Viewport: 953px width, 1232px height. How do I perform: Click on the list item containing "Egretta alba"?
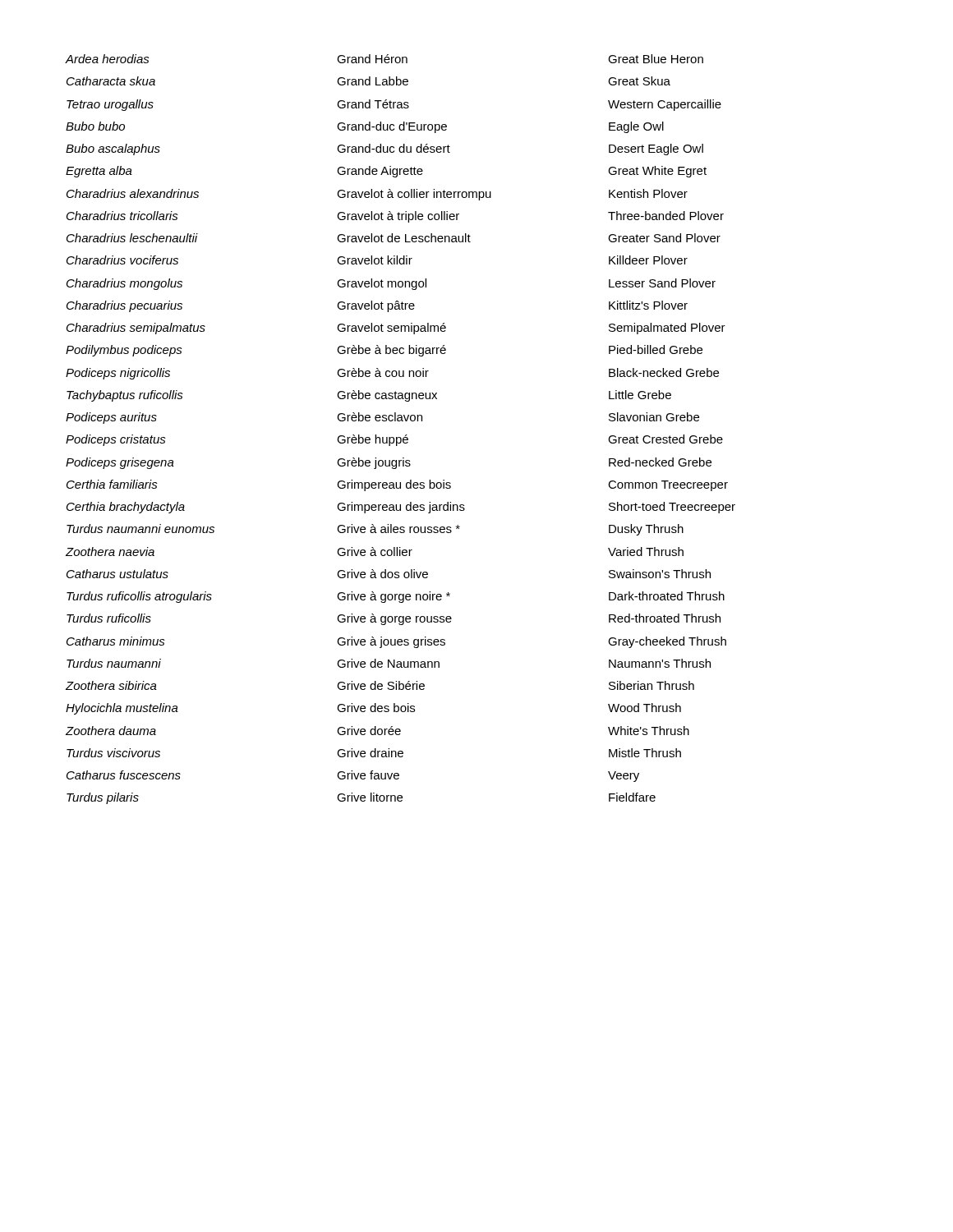click(99, 171)
